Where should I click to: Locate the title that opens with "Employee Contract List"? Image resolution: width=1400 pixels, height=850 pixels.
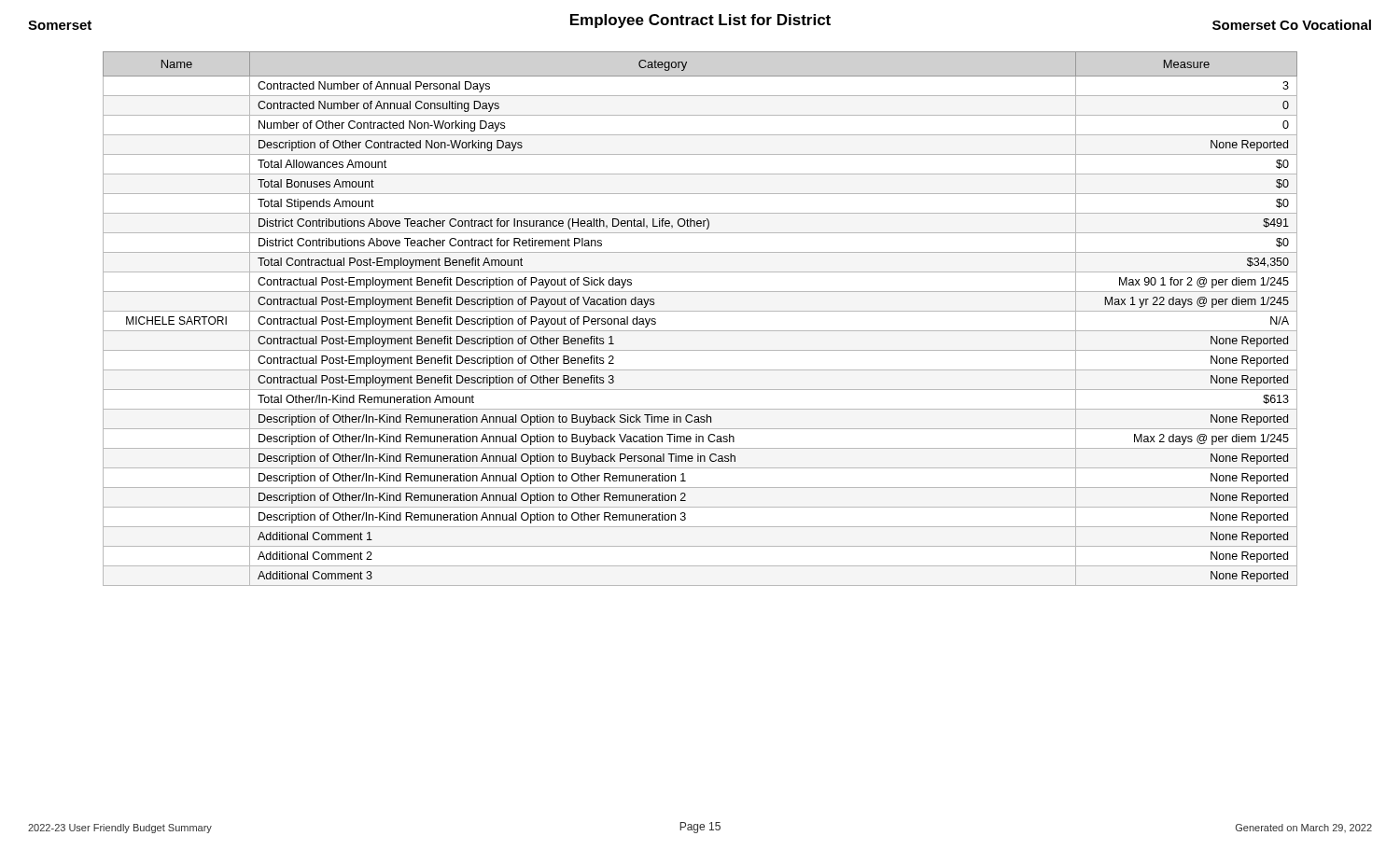[x=700, y=20]
